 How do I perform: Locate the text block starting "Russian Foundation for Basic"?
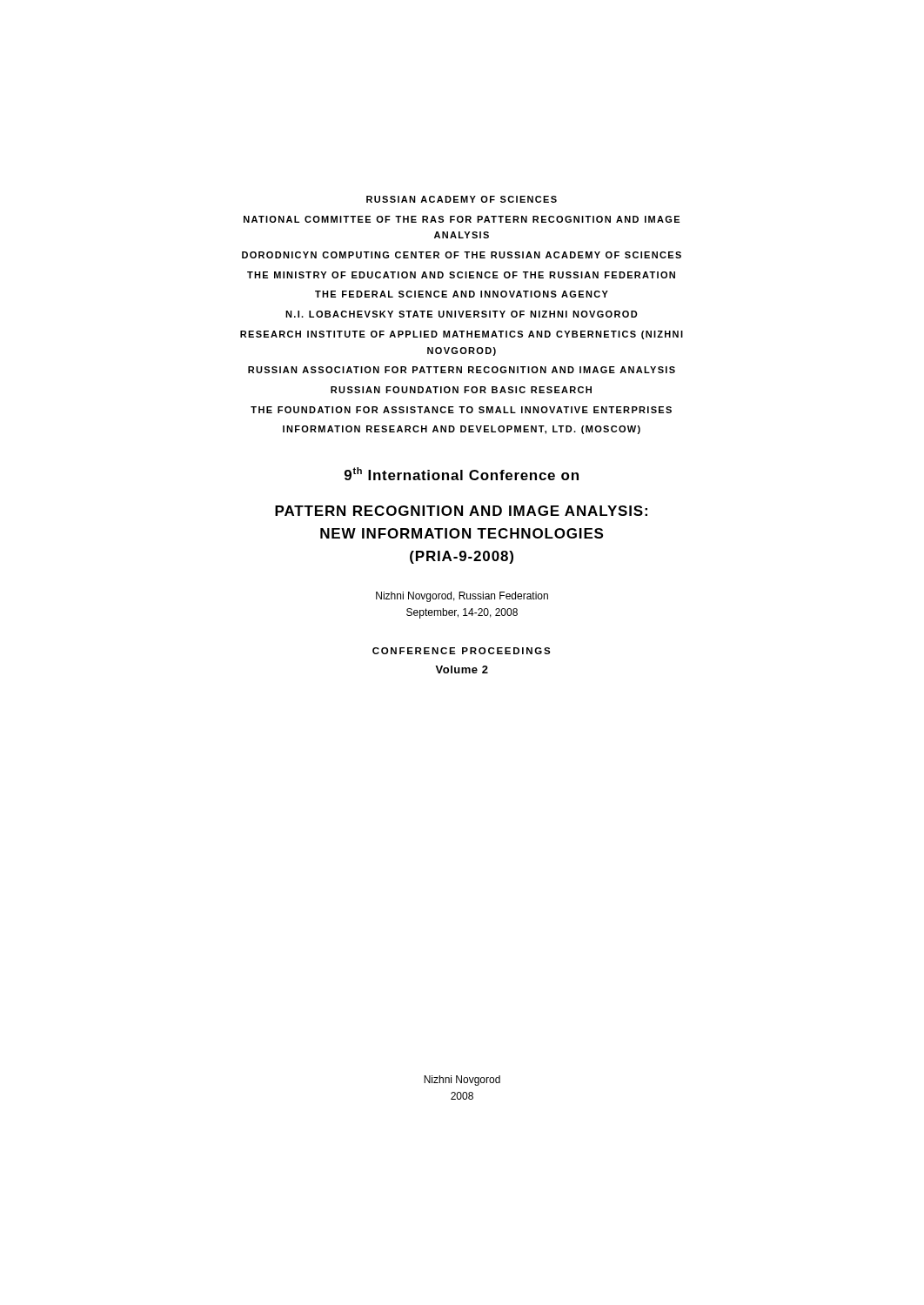(x=462, y=390)
